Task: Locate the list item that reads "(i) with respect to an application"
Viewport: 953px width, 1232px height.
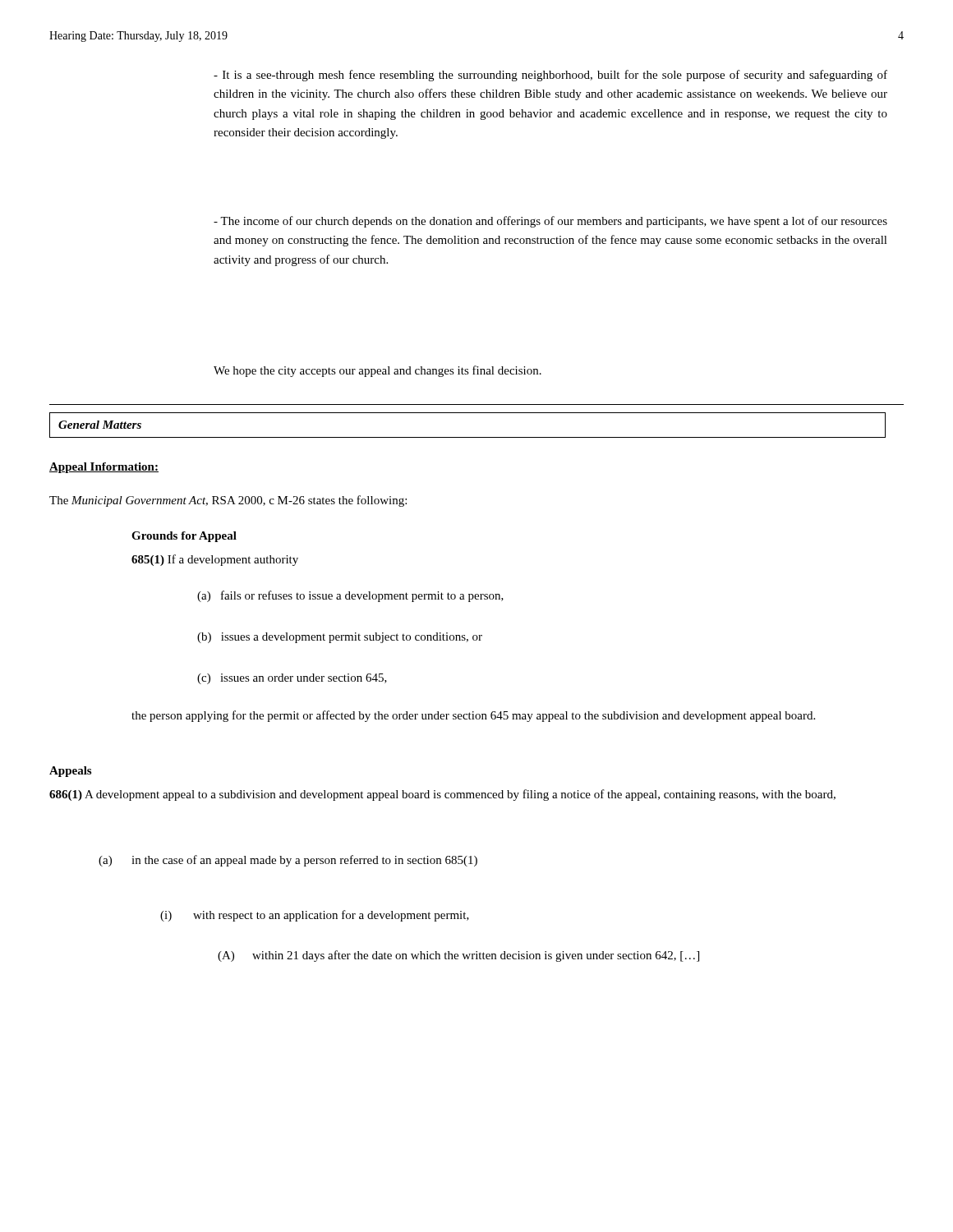Action: pyautogui.click(x=315, y=916)
